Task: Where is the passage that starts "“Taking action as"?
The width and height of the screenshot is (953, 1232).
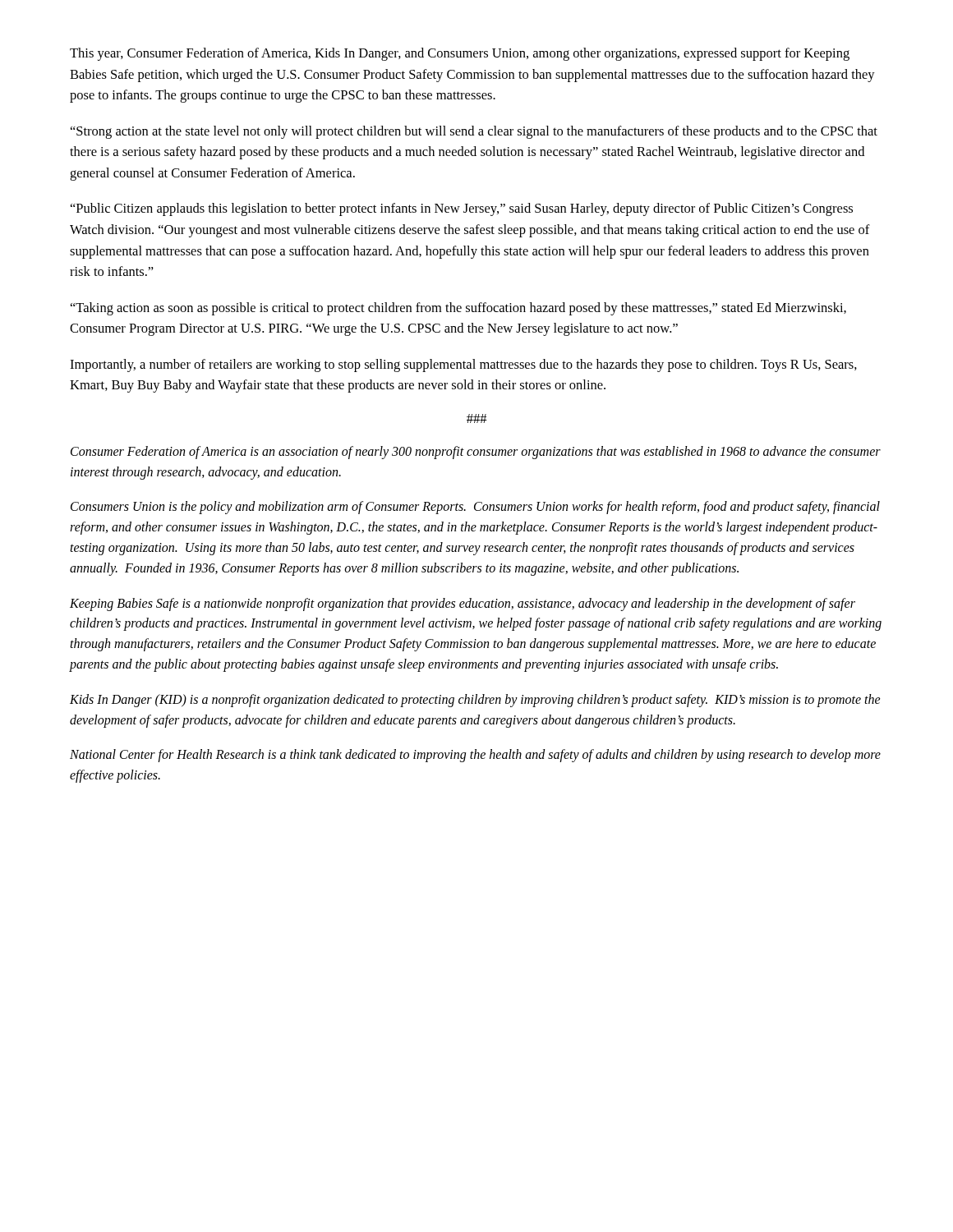Action: pos(458,318)
